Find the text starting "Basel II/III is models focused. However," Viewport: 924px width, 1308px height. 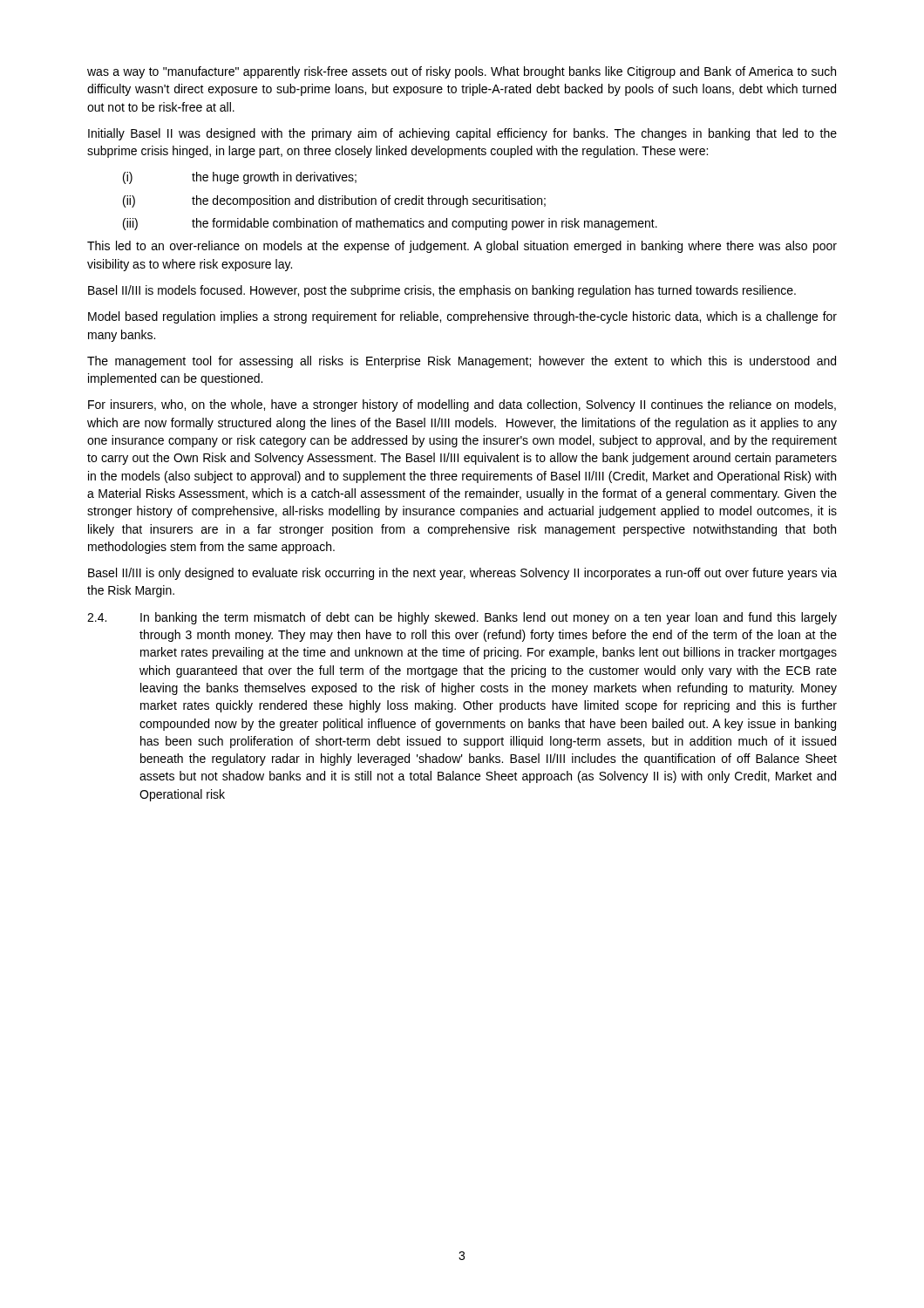pyautogui.click(x=442, y=290)
